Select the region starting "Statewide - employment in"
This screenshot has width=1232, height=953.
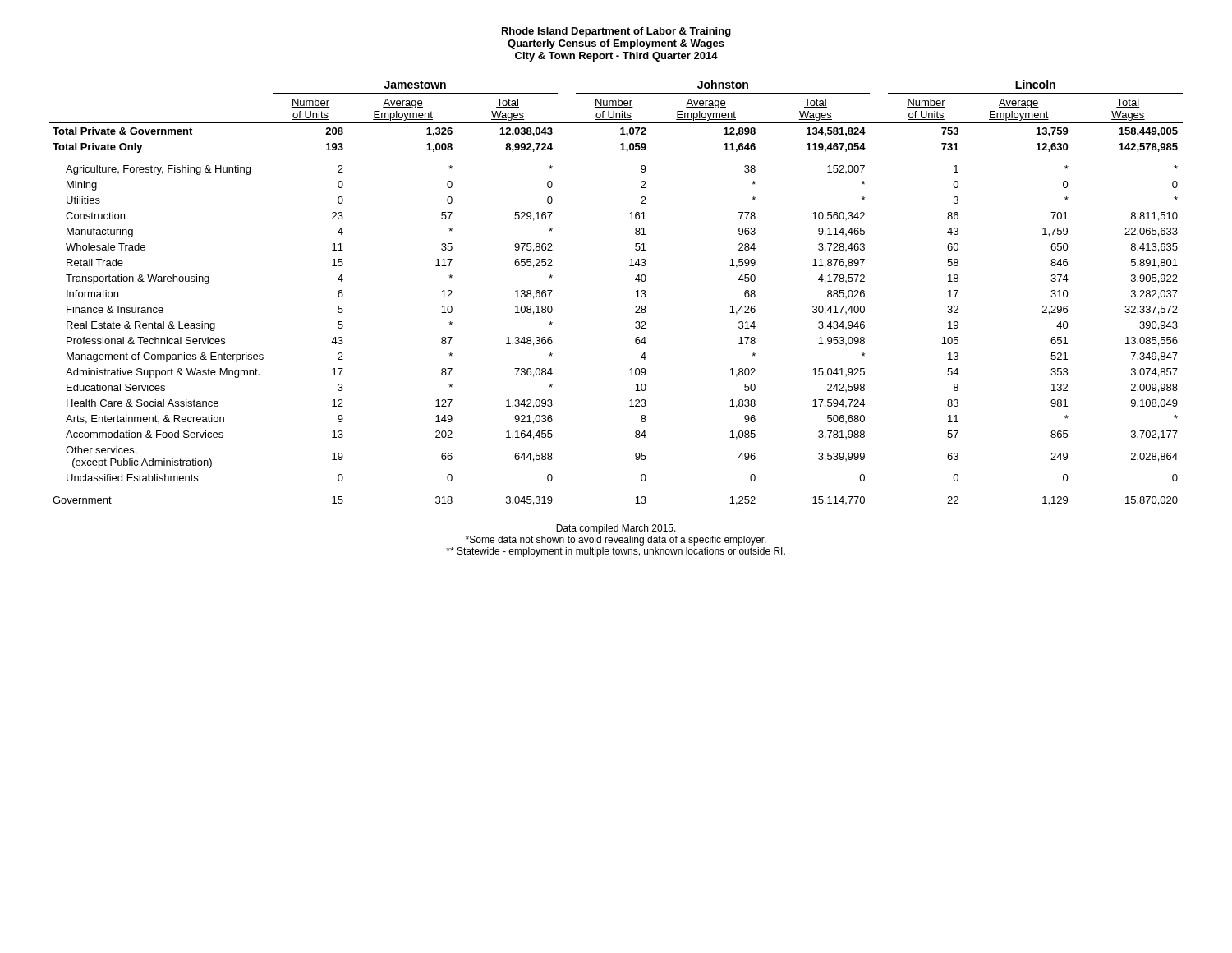point(616,551)
